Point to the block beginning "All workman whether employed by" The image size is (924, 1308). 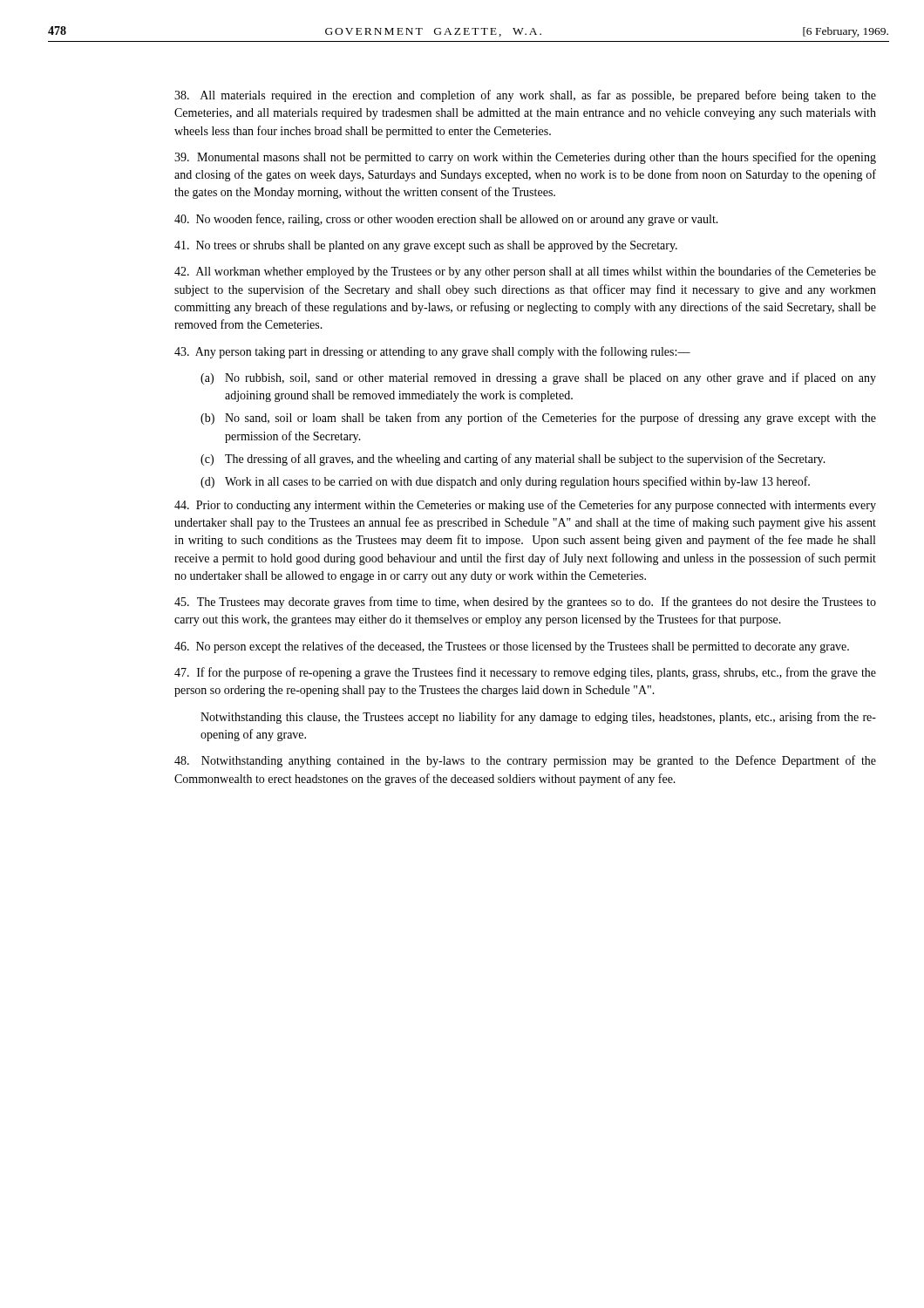tap(525, 299)
